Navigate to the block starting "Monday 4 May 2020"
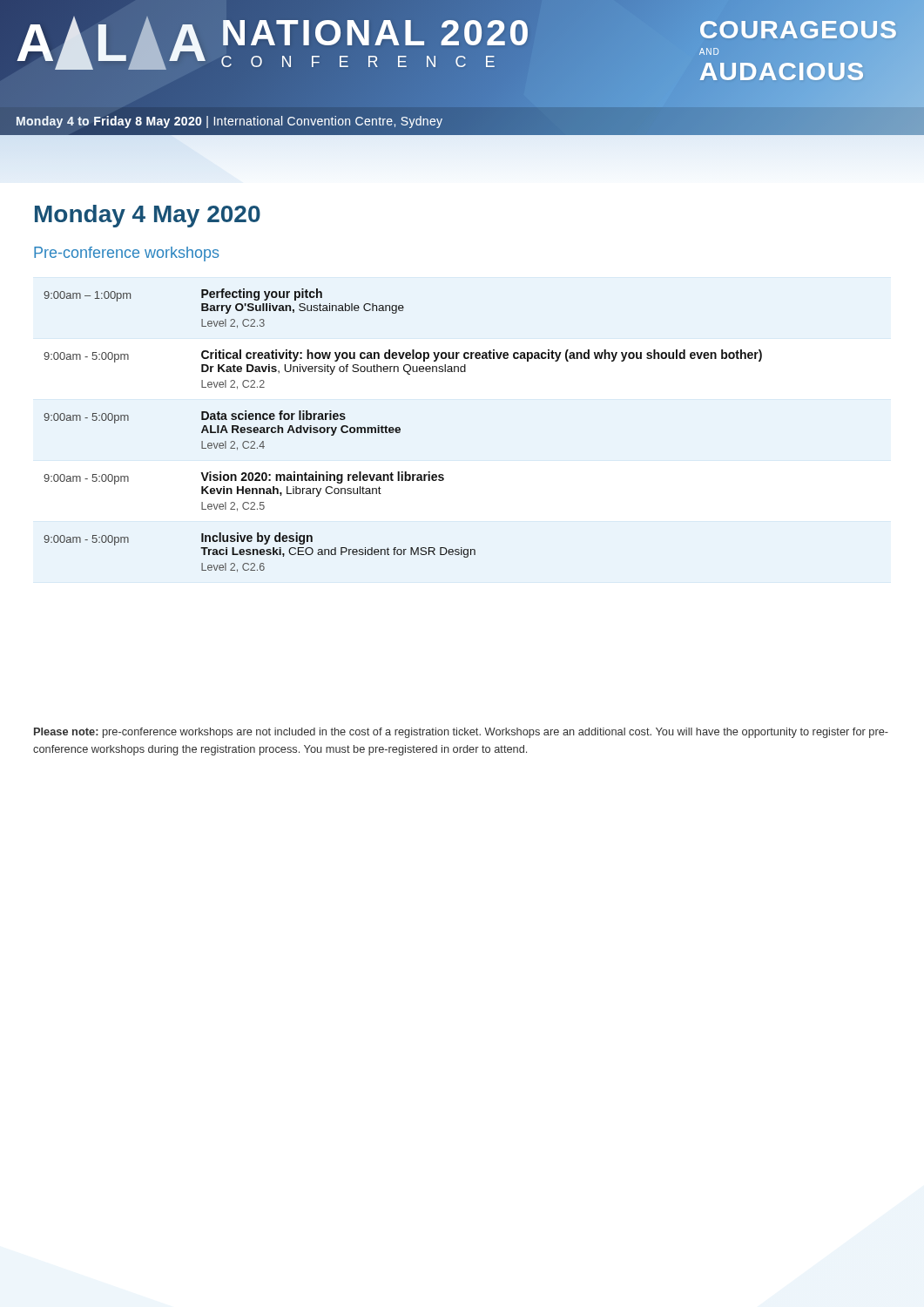 [x=147, y=214]
